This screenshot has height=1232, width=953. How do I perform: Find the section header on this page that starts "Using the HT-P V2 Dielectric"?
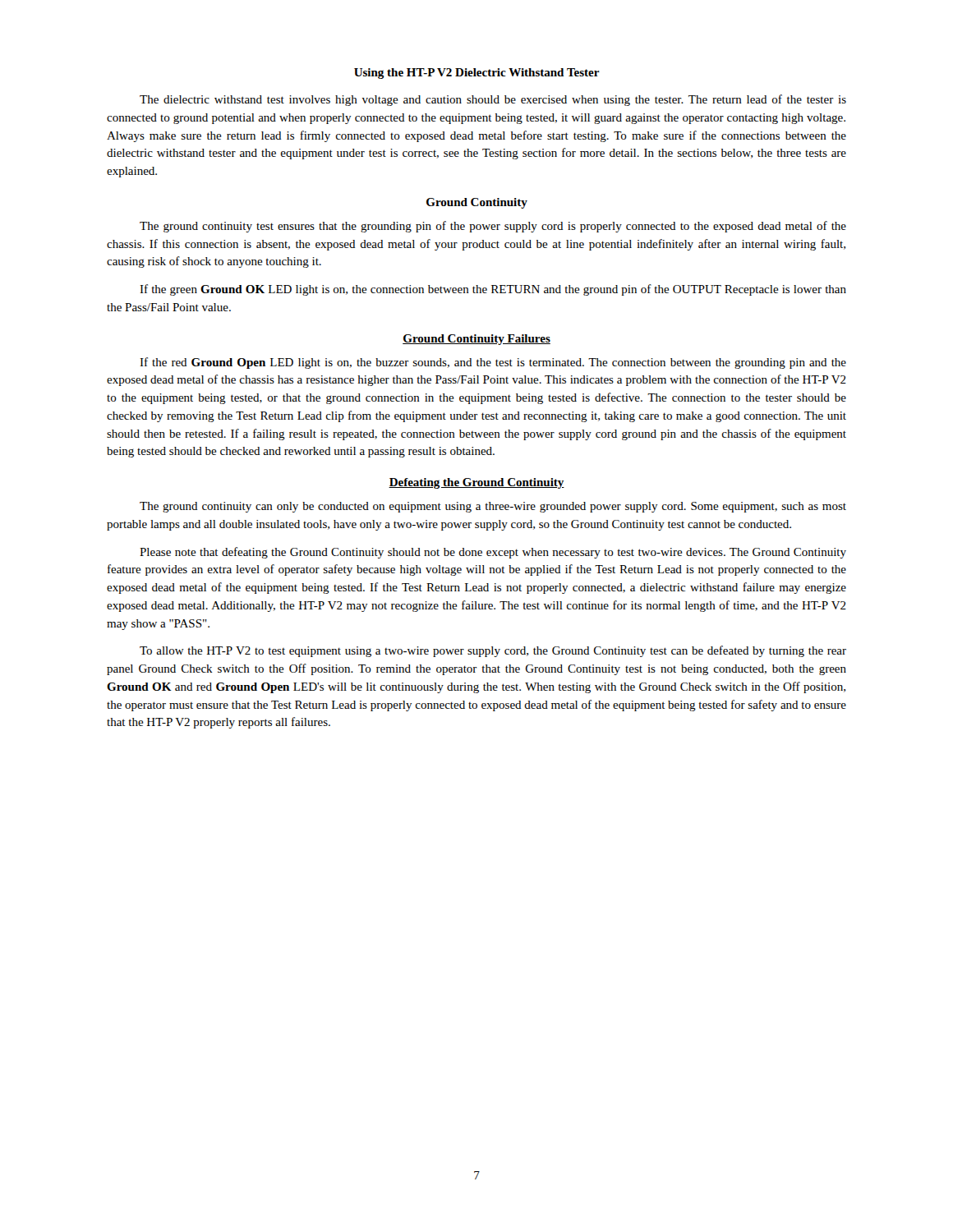[476, 72]
